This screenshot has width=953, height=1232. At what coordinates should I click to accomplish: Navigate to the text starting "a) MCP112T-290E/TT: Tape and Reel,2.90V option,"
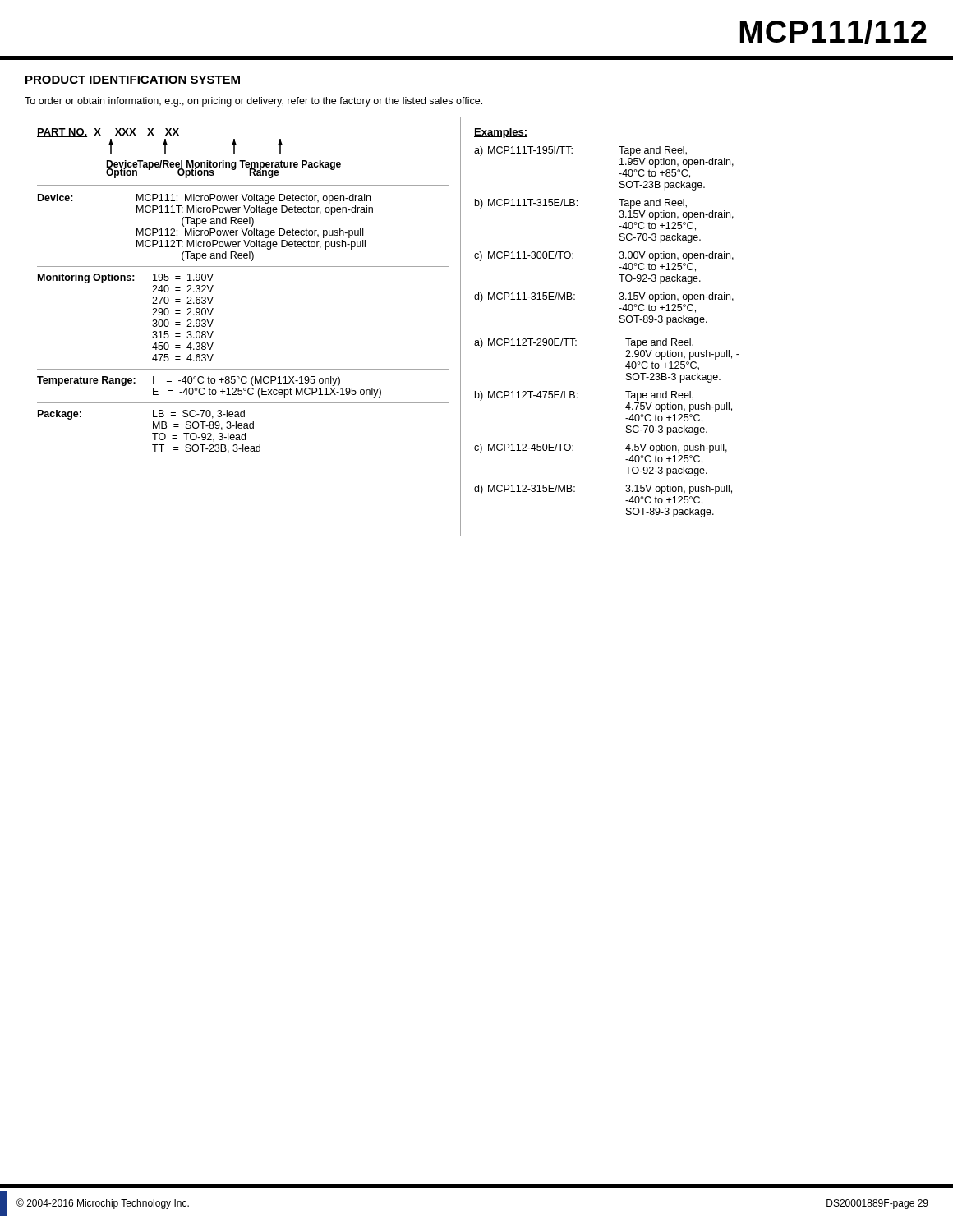click(x=524, y=343)
